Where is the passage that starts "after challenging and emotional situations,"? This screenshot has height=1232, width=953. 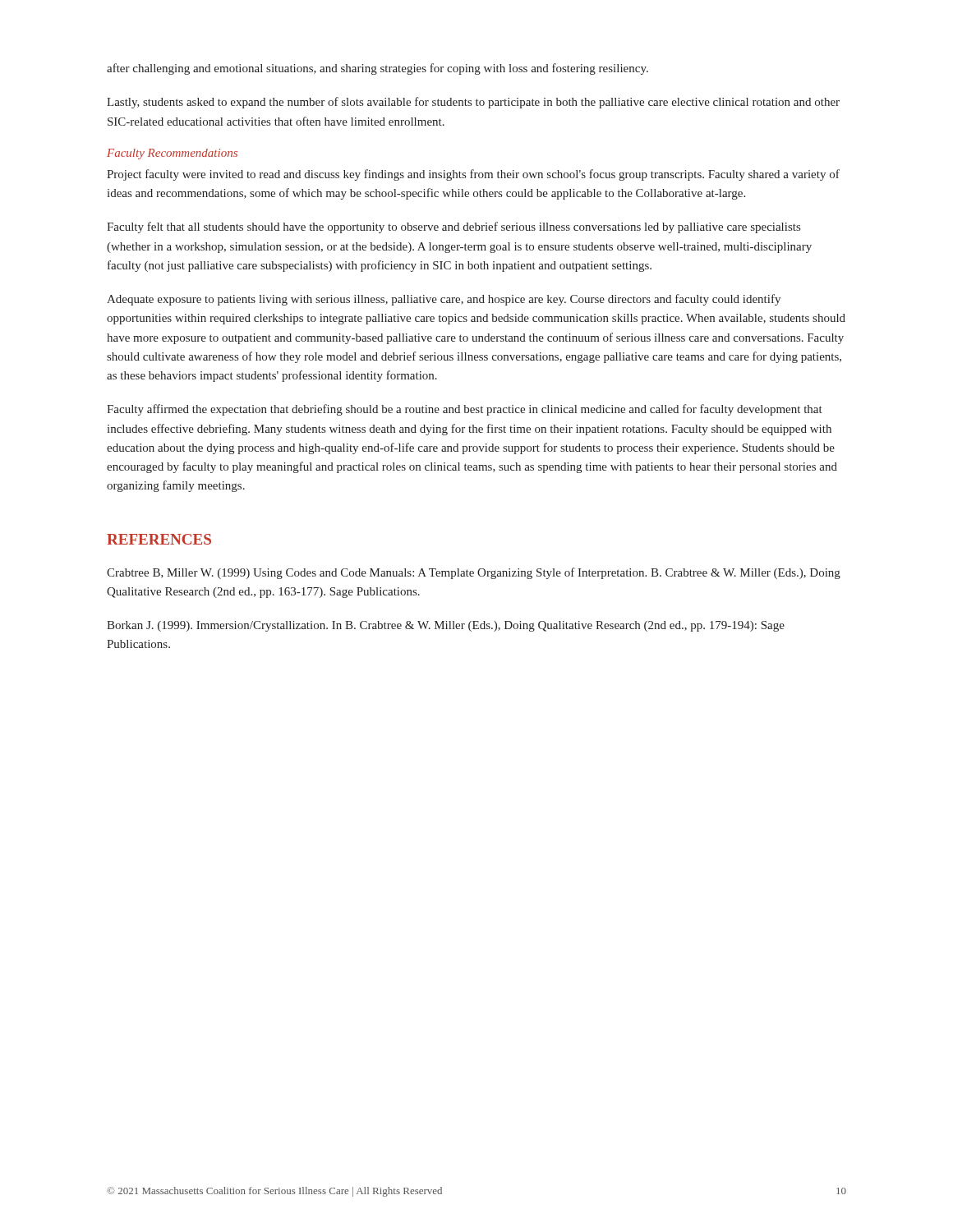coord(378,68)
